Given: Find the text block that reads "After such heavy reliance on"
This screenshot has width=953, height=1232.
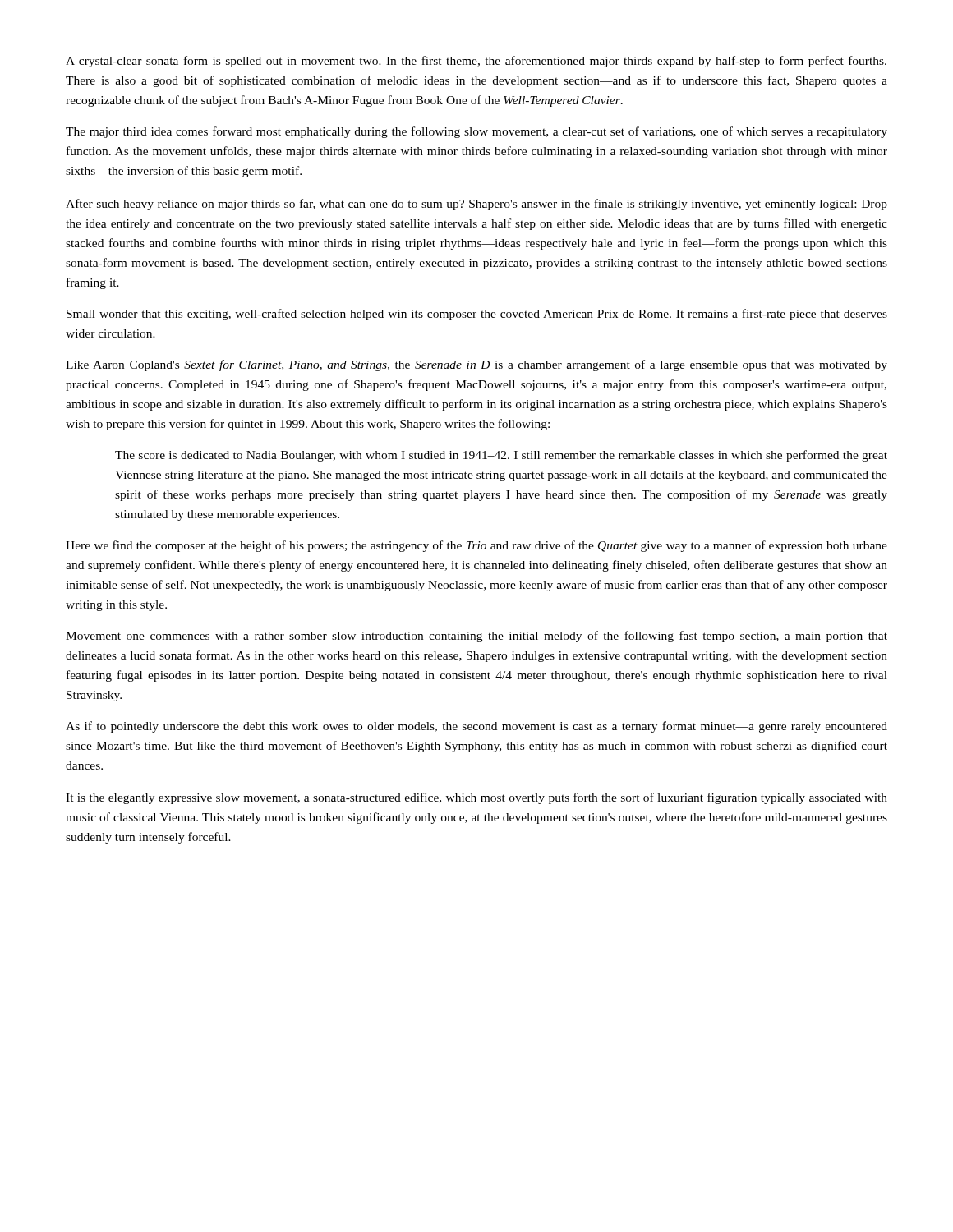Looking at the screenshot, I should point(476,243).
